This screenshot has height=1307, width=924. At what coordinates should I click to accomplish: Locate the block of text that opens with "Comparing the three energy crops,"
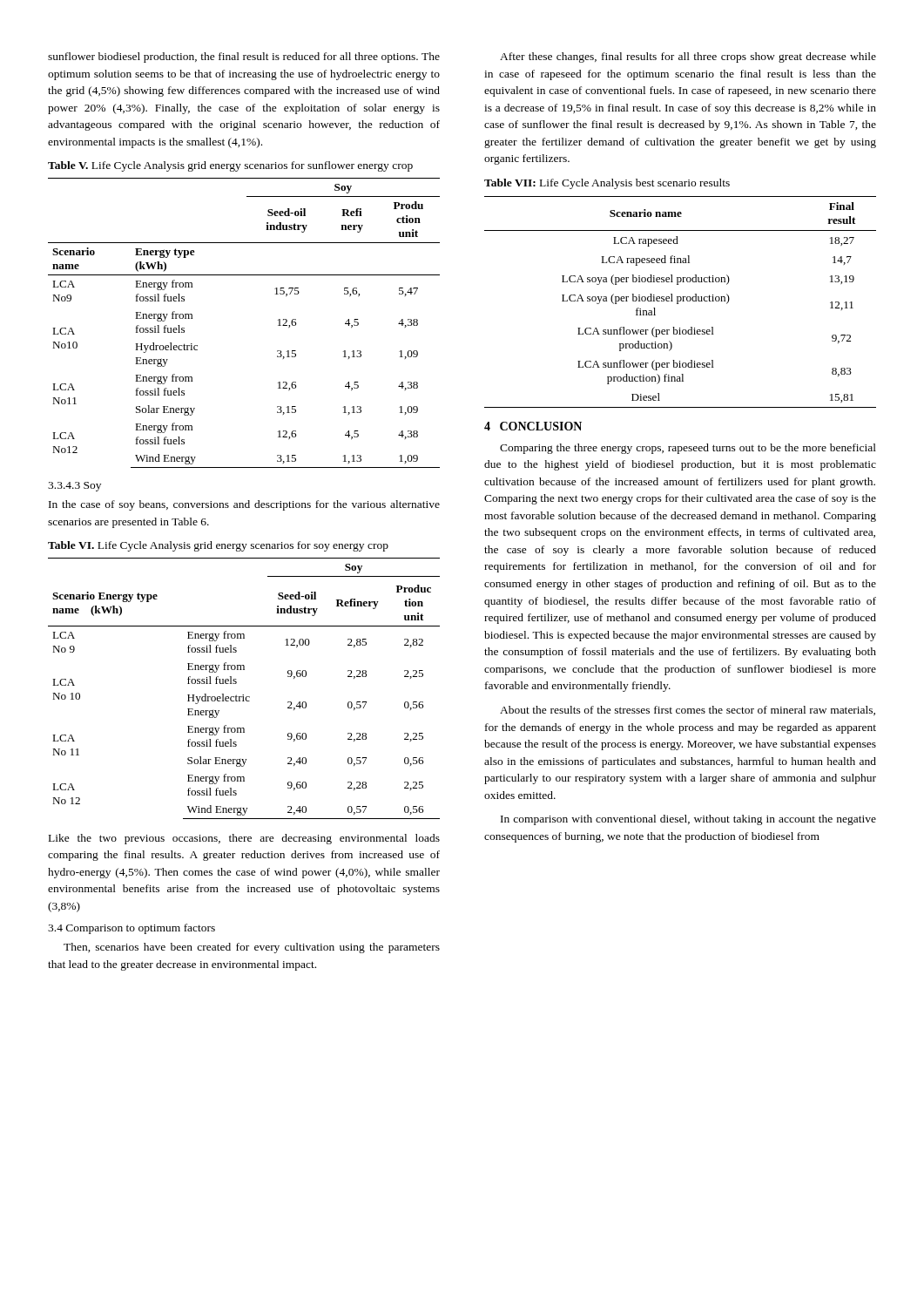coord(680,567)
